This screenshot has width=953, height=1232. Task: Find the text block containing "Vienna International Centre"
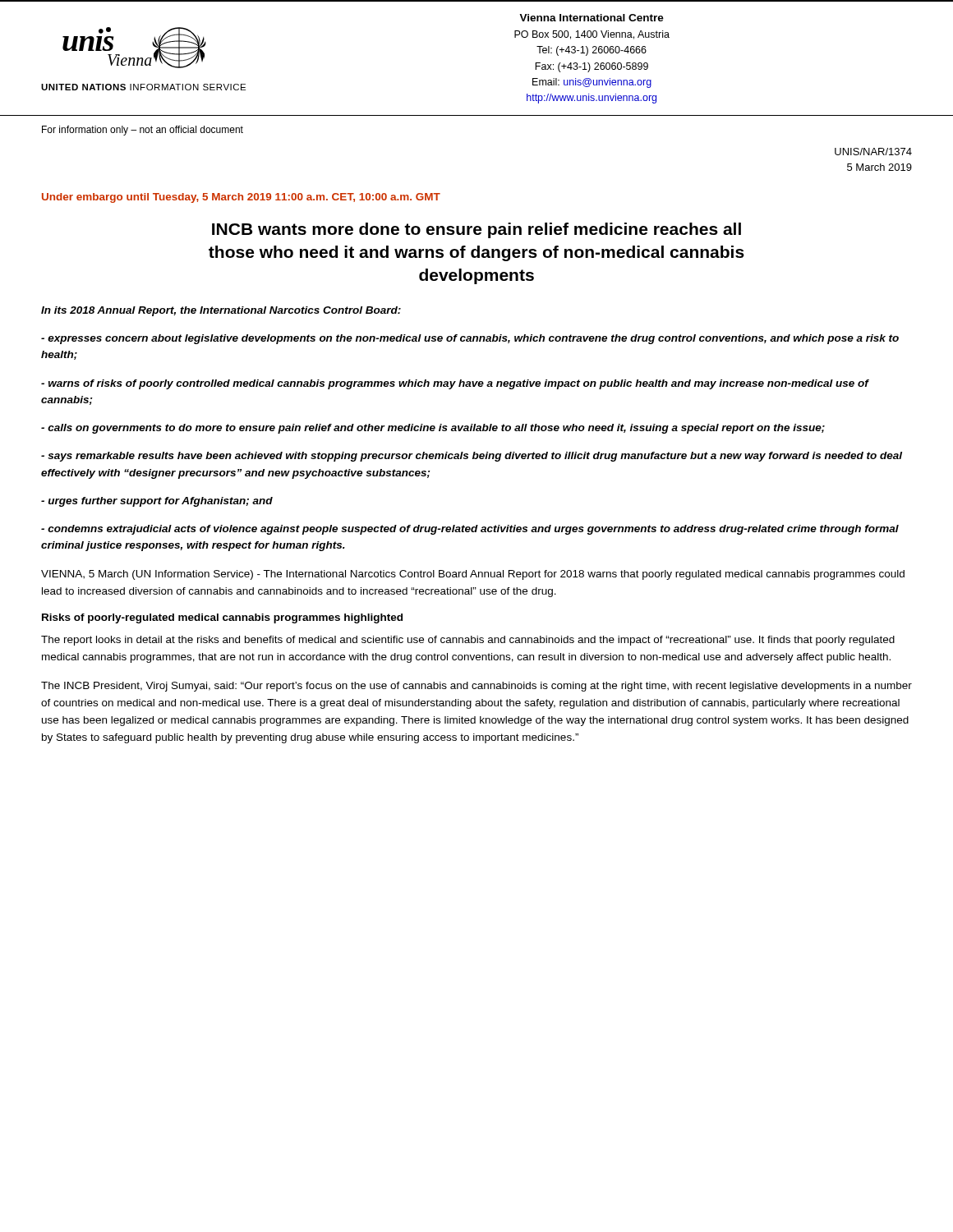coord(592,57)
